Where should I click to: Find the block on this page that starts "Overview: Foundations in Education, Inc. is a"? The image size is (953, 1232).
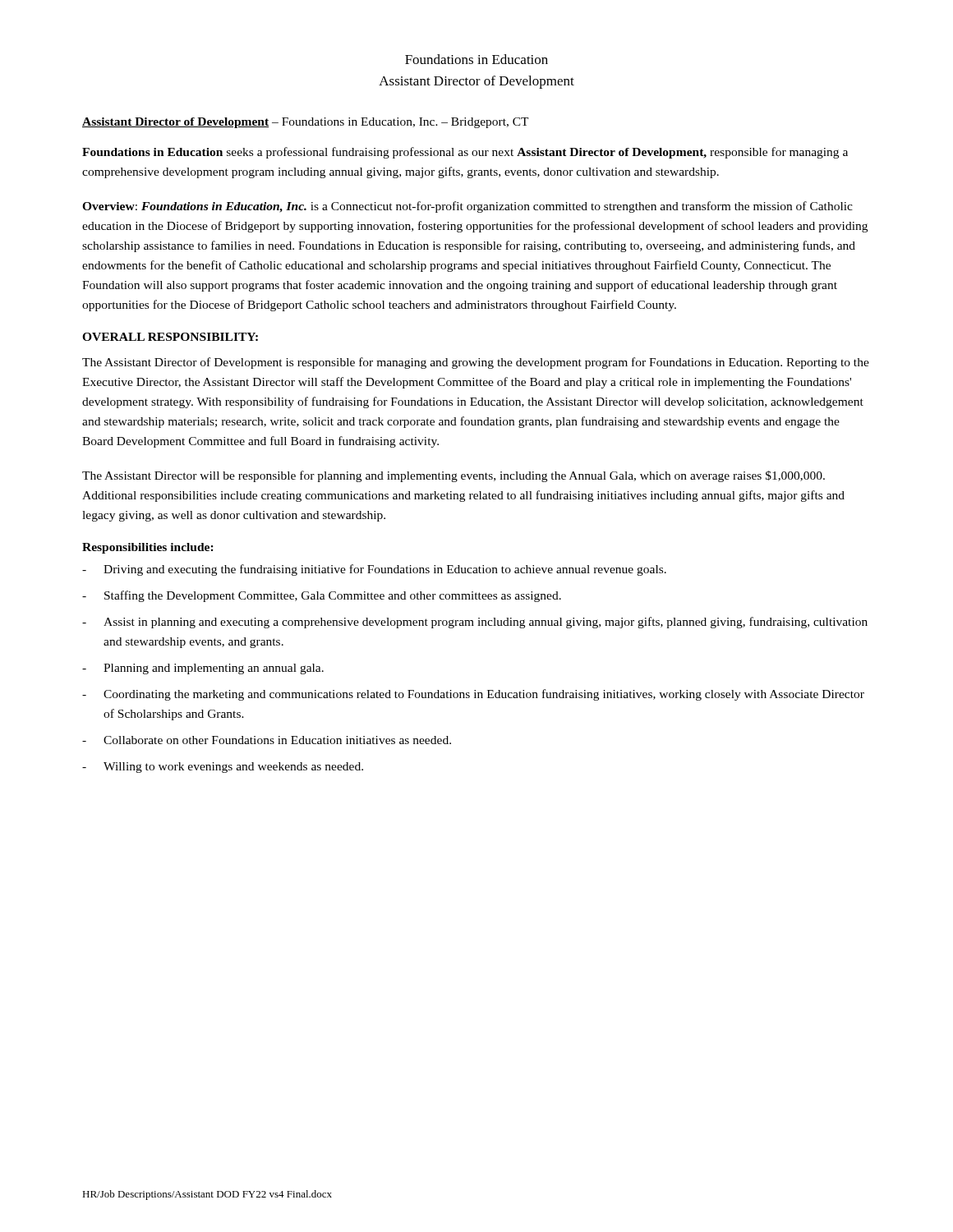475,255
